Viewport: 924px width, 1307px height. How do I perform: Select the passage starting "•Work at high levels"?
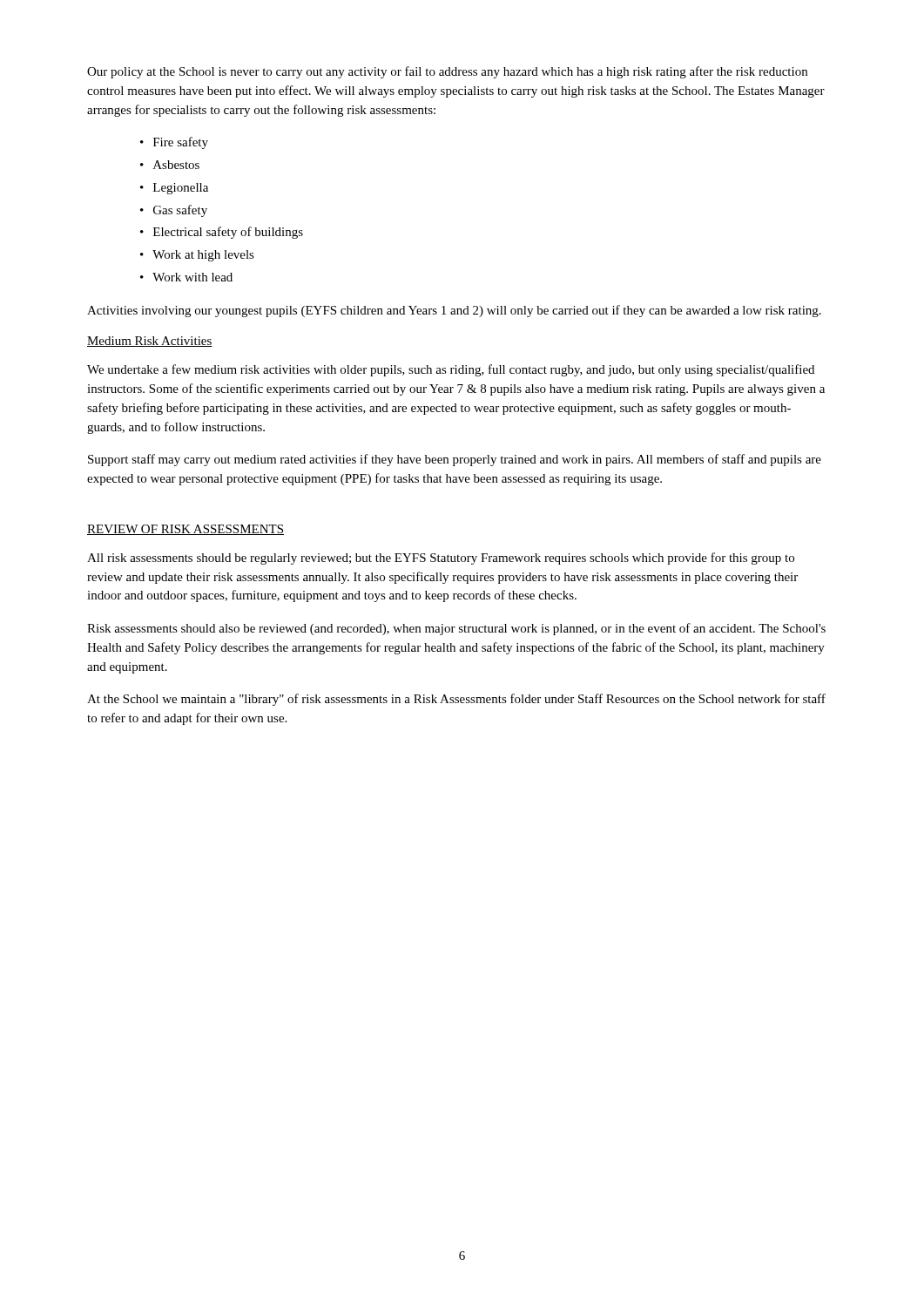pos(197,255)
